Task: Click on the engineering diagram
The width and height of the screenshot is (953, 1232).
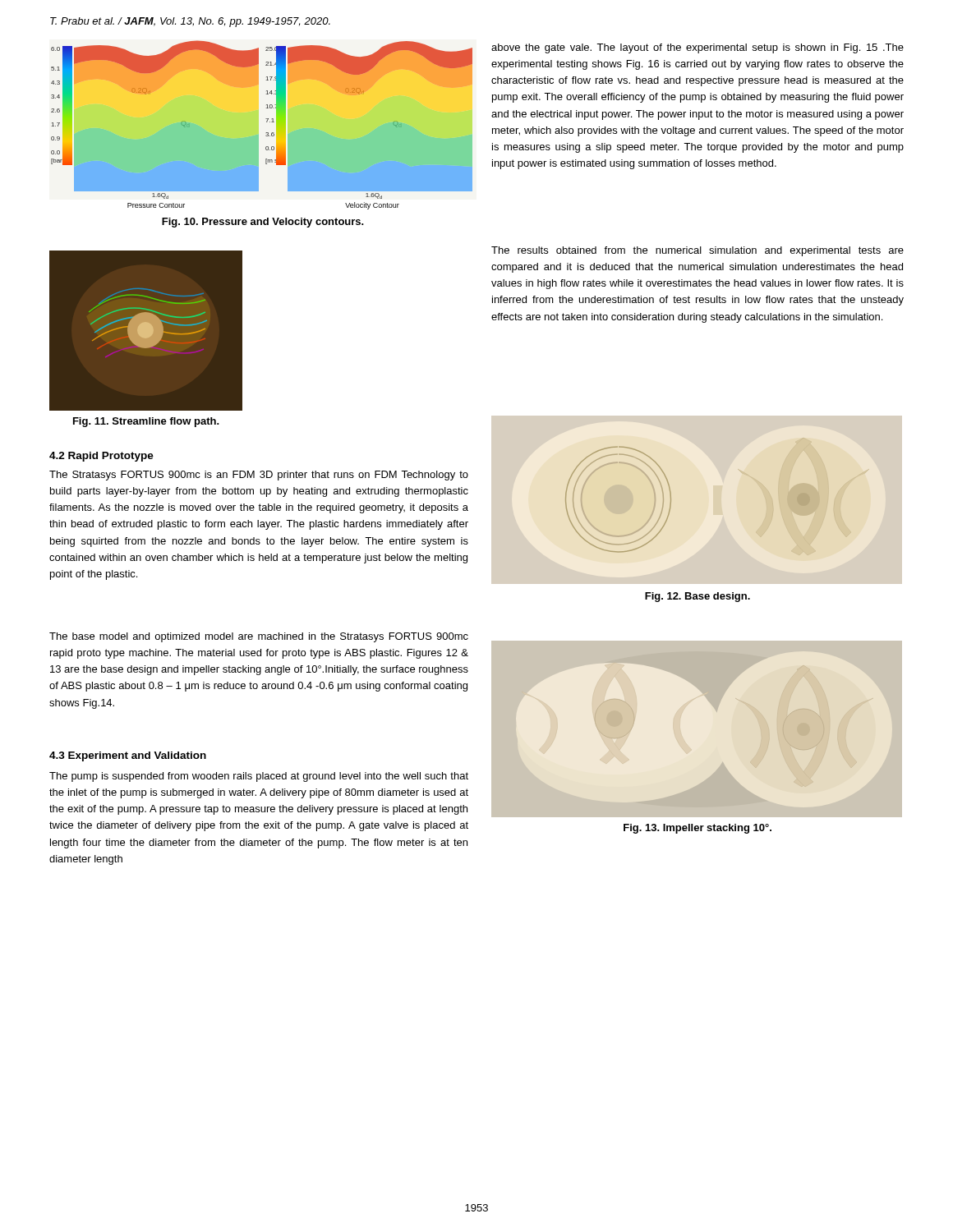Action: [263, 129]
